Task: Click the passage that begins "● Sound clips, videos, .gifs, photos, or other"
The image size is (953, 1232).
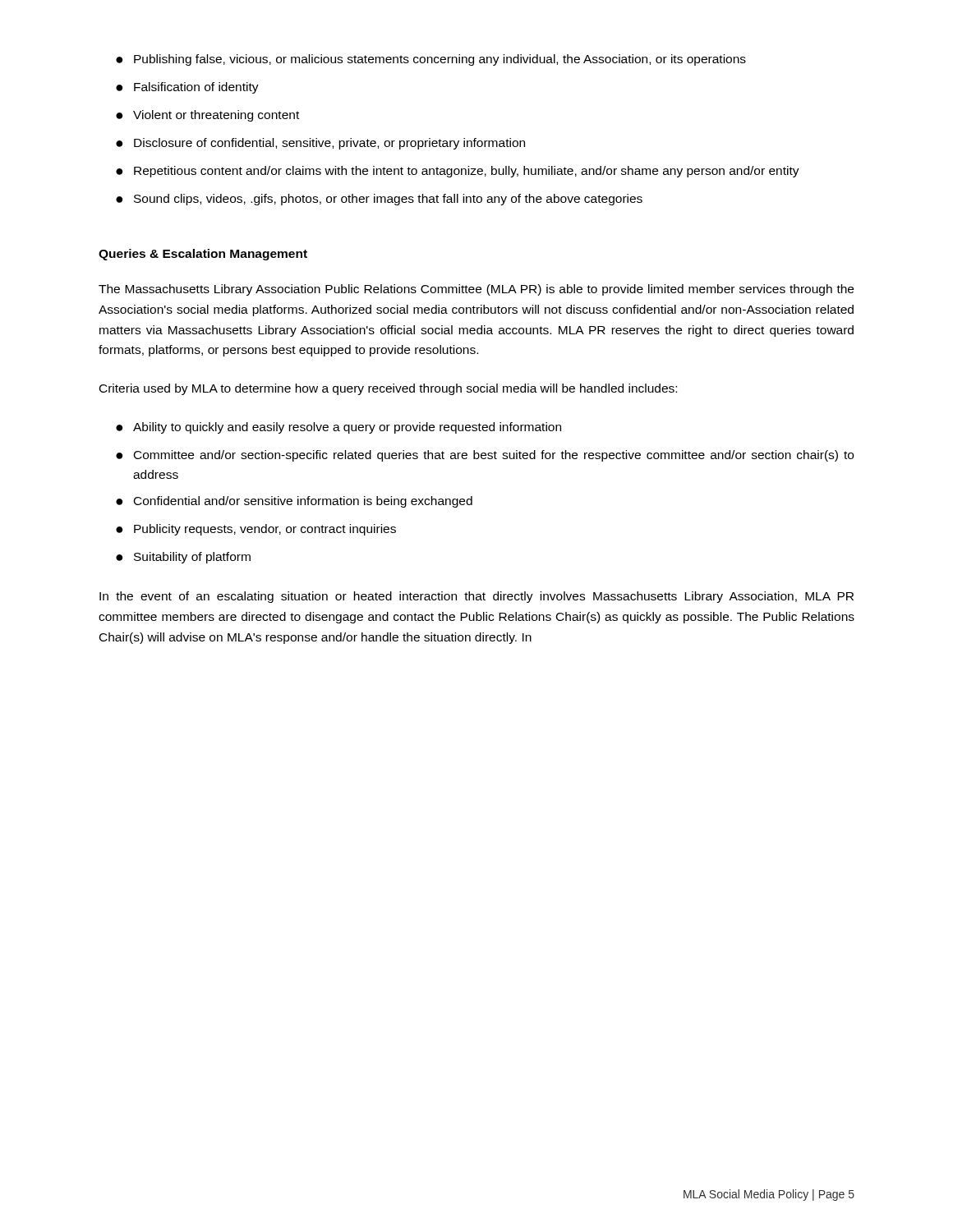Action: point(485,200)
